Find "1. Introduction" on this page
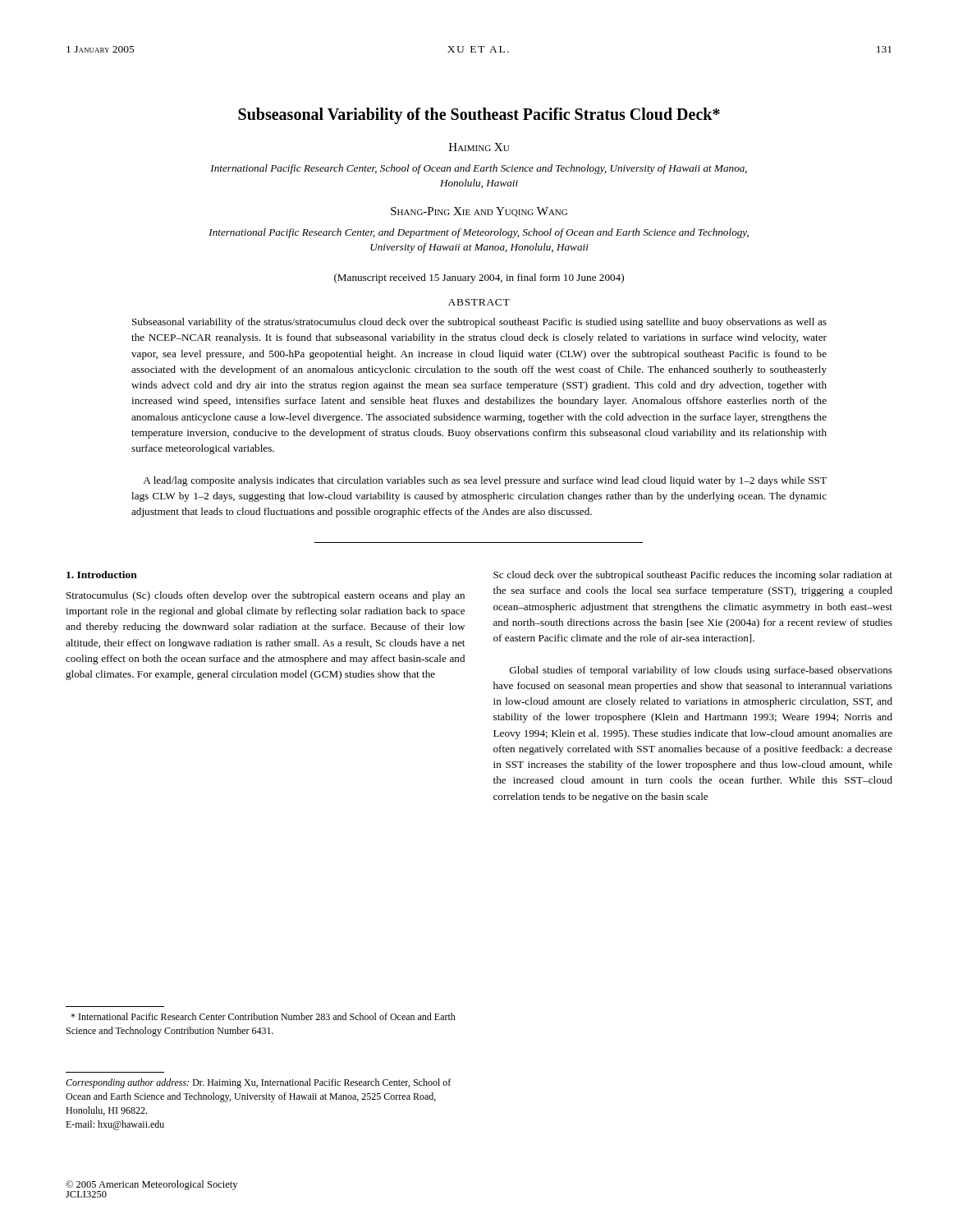The image size is (958, 1232). click(101, 574)
